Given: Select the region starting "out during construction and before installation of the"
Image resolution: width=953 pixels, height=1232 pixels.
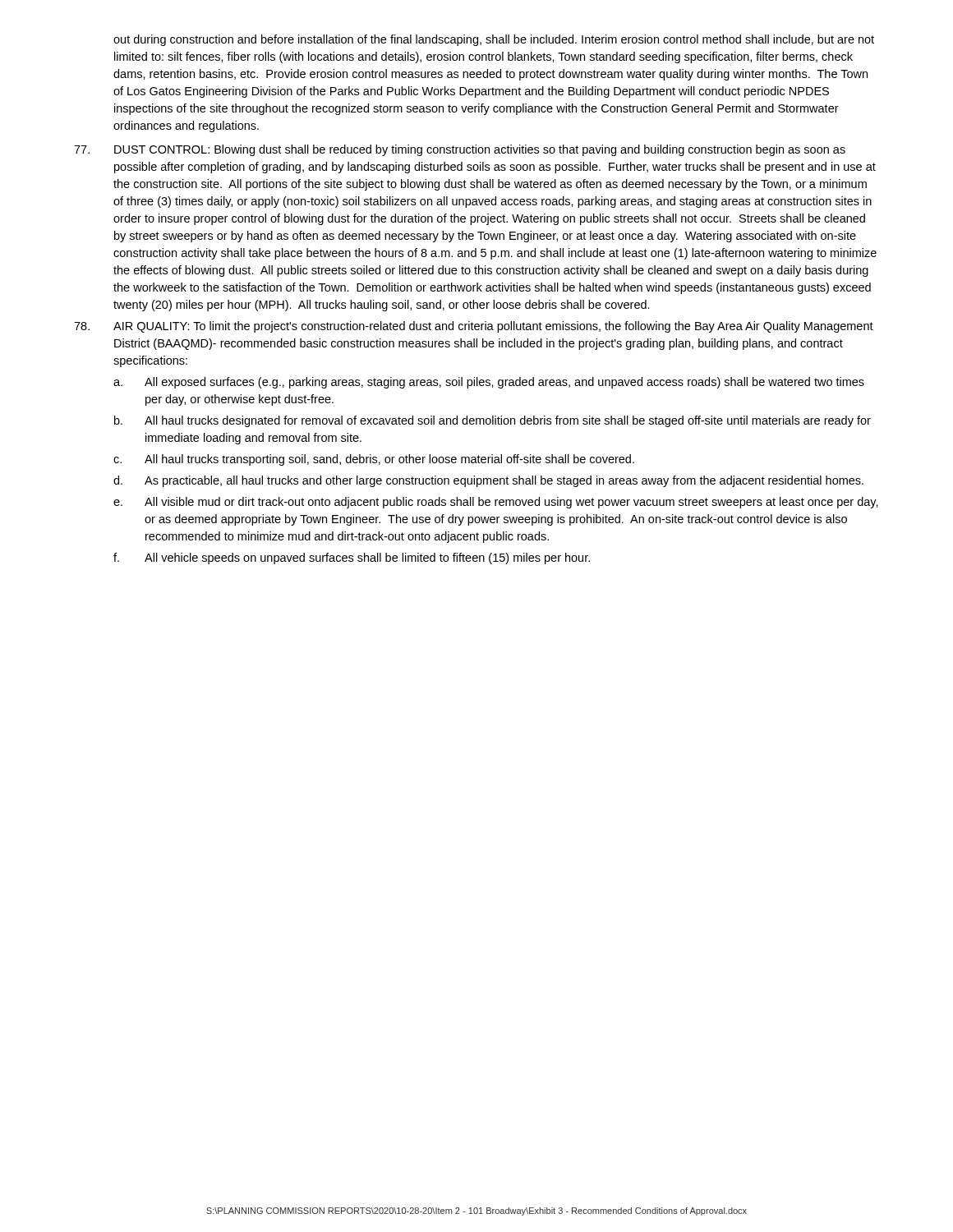Looking at the screenshot, I should click(x=494, y=83).
